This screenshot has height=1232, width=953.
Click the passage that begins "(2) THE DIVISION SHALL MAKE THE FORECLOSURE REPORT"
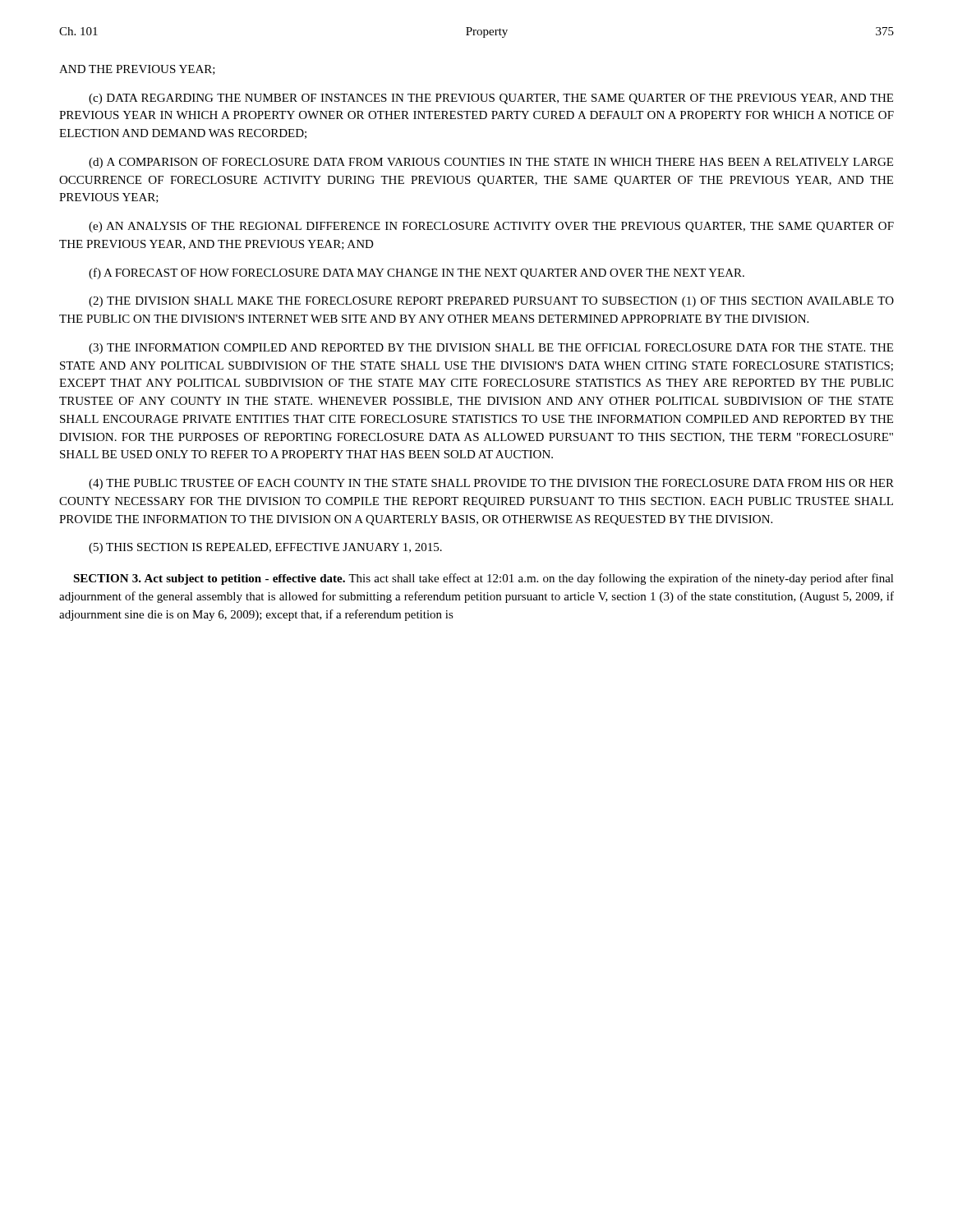coord(476,310)
